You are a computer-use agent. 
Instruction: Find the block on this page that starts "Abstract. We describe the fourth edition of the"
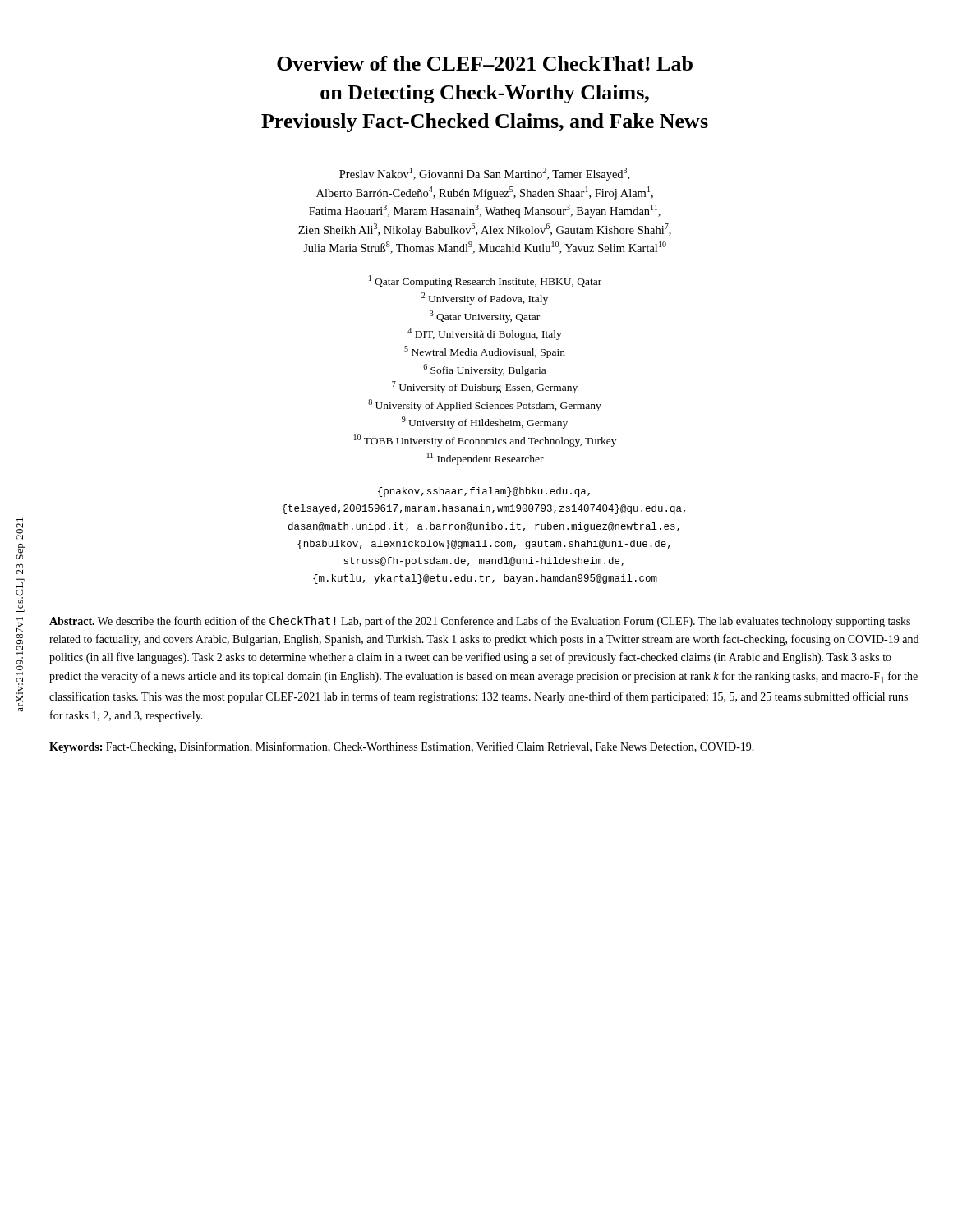(485, 668)
